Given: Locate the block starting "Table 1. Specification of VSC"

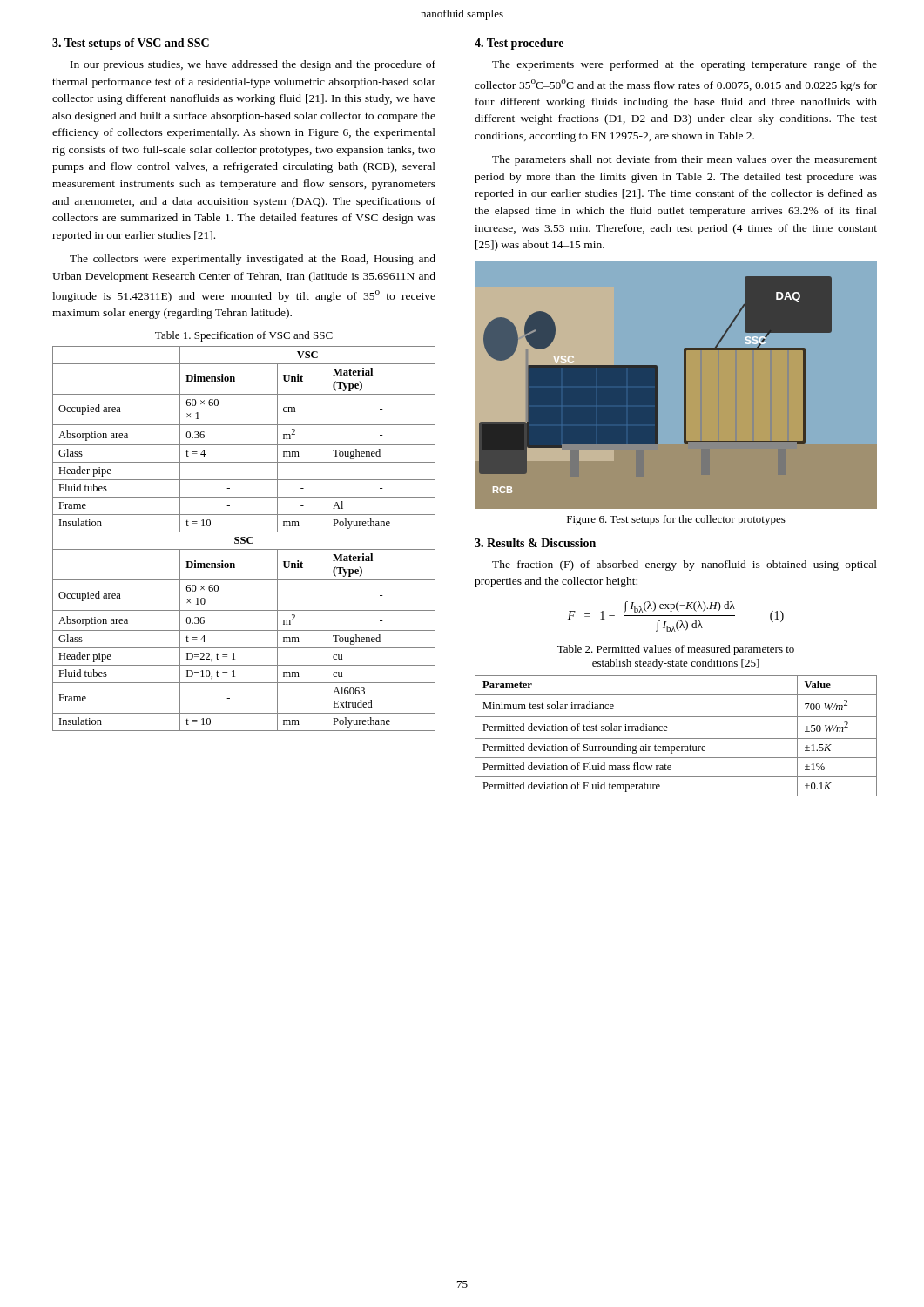Looking at the screenshot, I should (244, 335).
